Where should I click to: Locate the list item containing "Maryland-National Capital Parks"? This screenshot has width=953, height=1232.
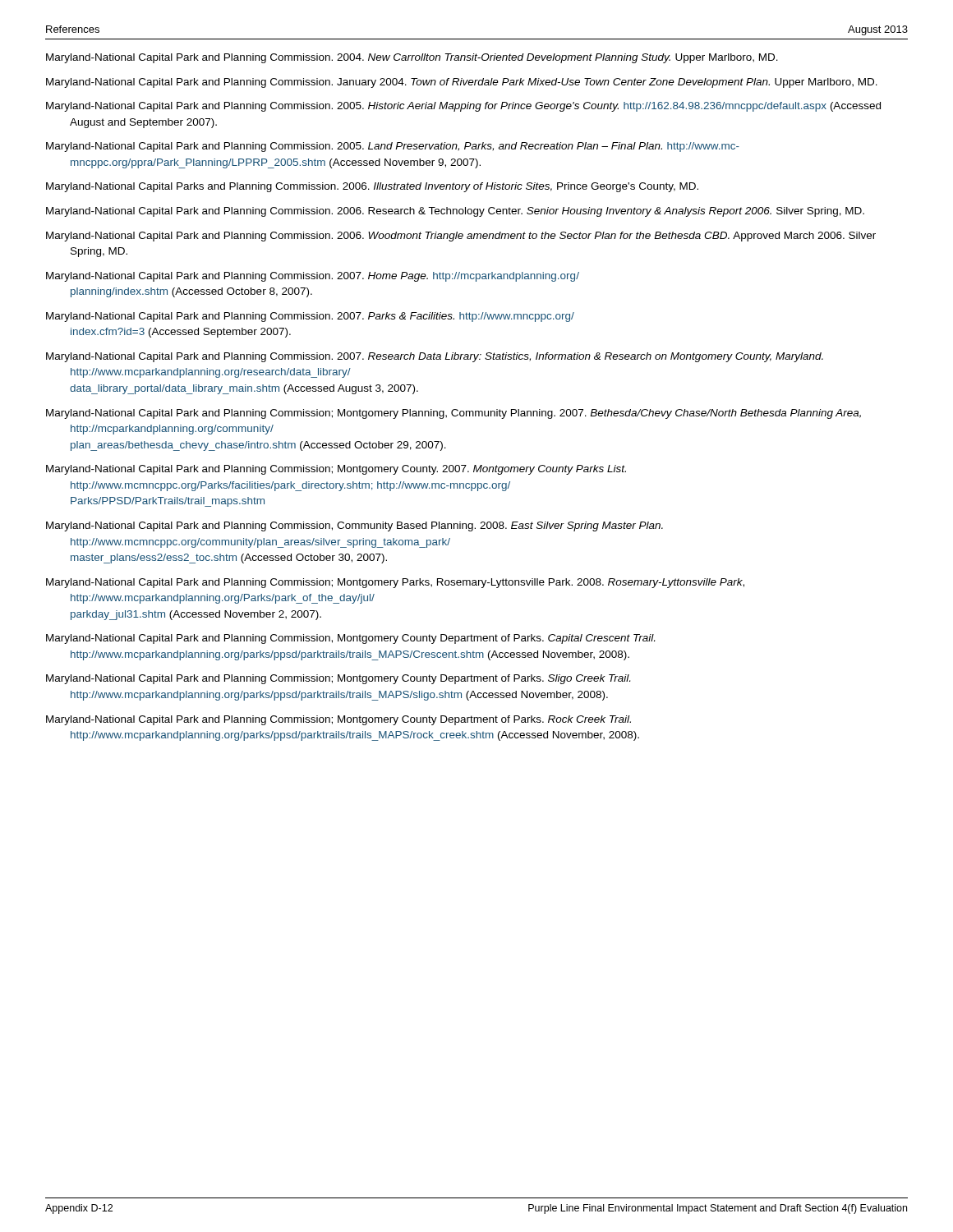click(372, 186)
